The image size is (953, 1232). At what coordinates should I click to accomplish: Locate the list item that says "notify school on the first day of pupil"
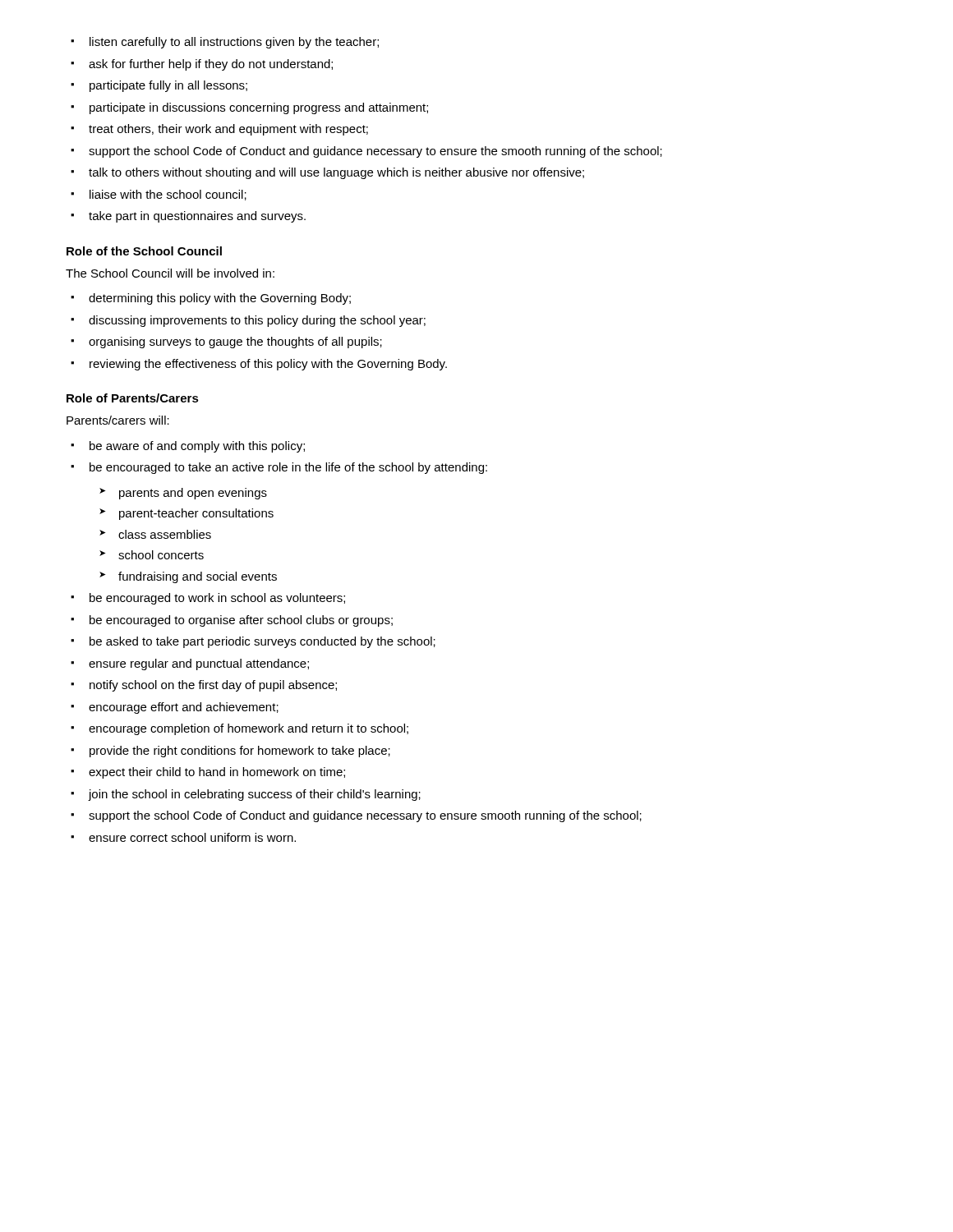(x=204, y=686)
